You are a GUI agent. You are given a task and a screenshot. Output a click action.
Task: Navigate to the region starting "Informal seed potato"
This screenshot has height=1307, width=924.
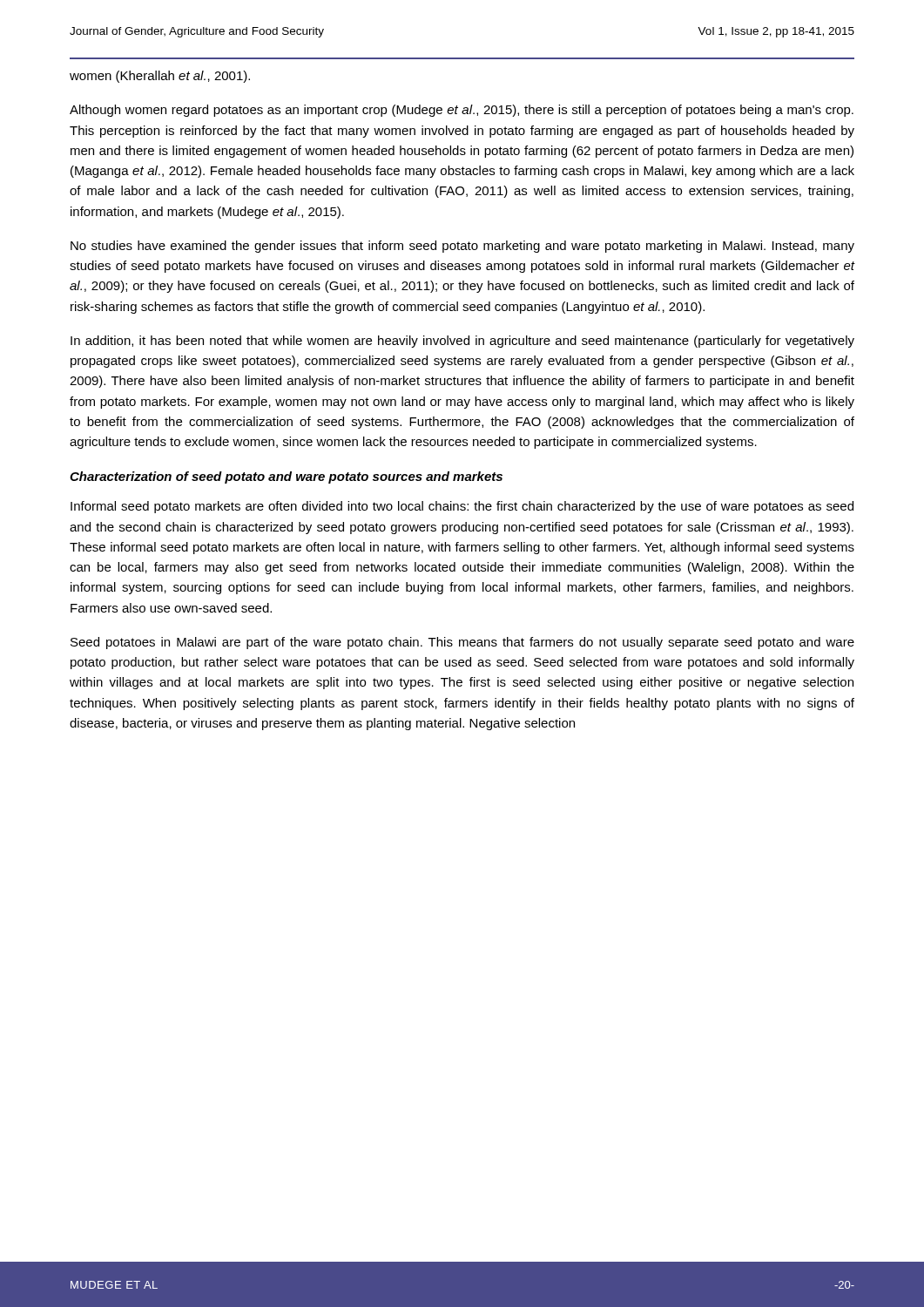(x=462, y=557)
